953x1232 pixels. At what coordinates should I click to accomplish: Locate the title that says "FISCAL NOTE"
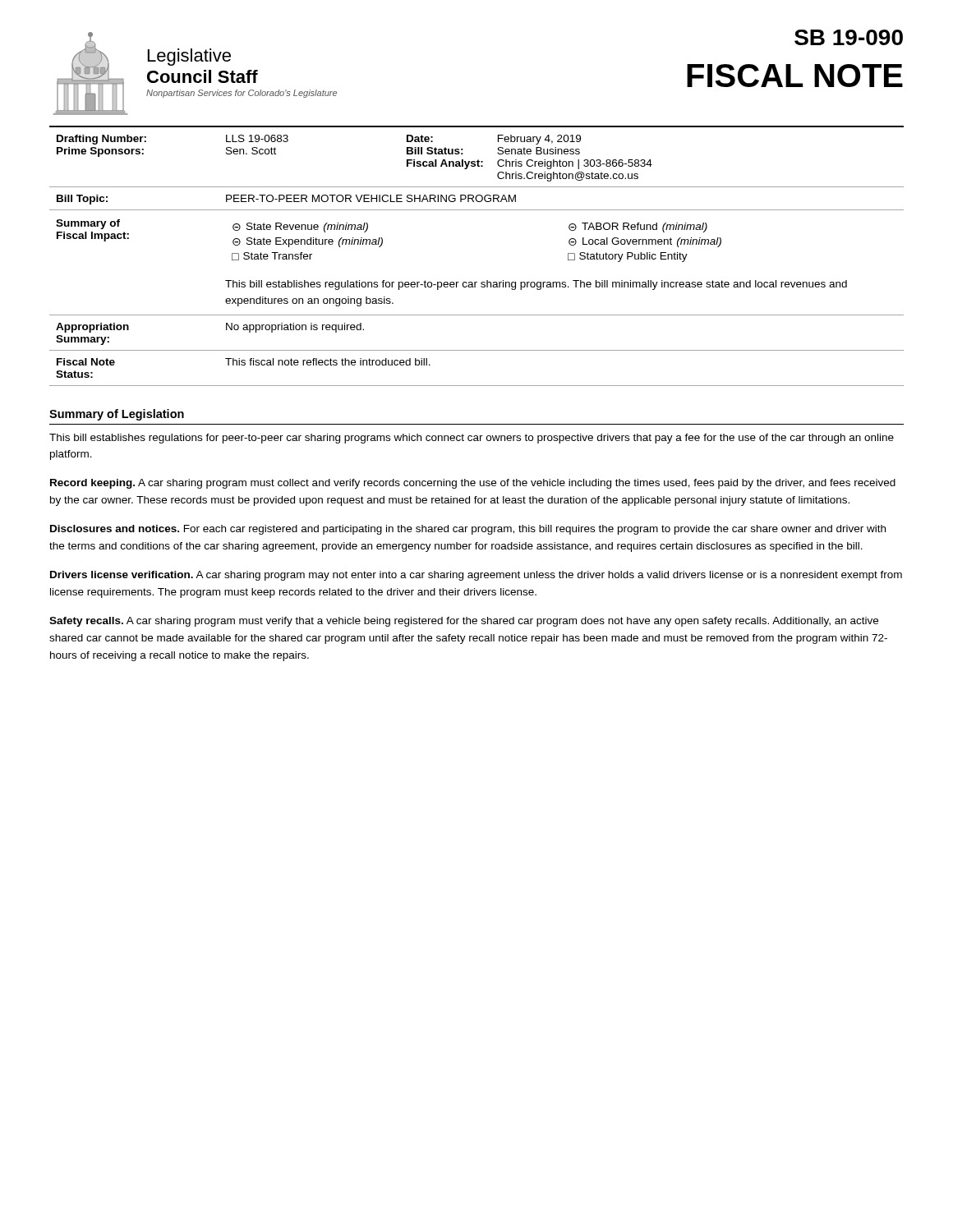click(794, 76)
